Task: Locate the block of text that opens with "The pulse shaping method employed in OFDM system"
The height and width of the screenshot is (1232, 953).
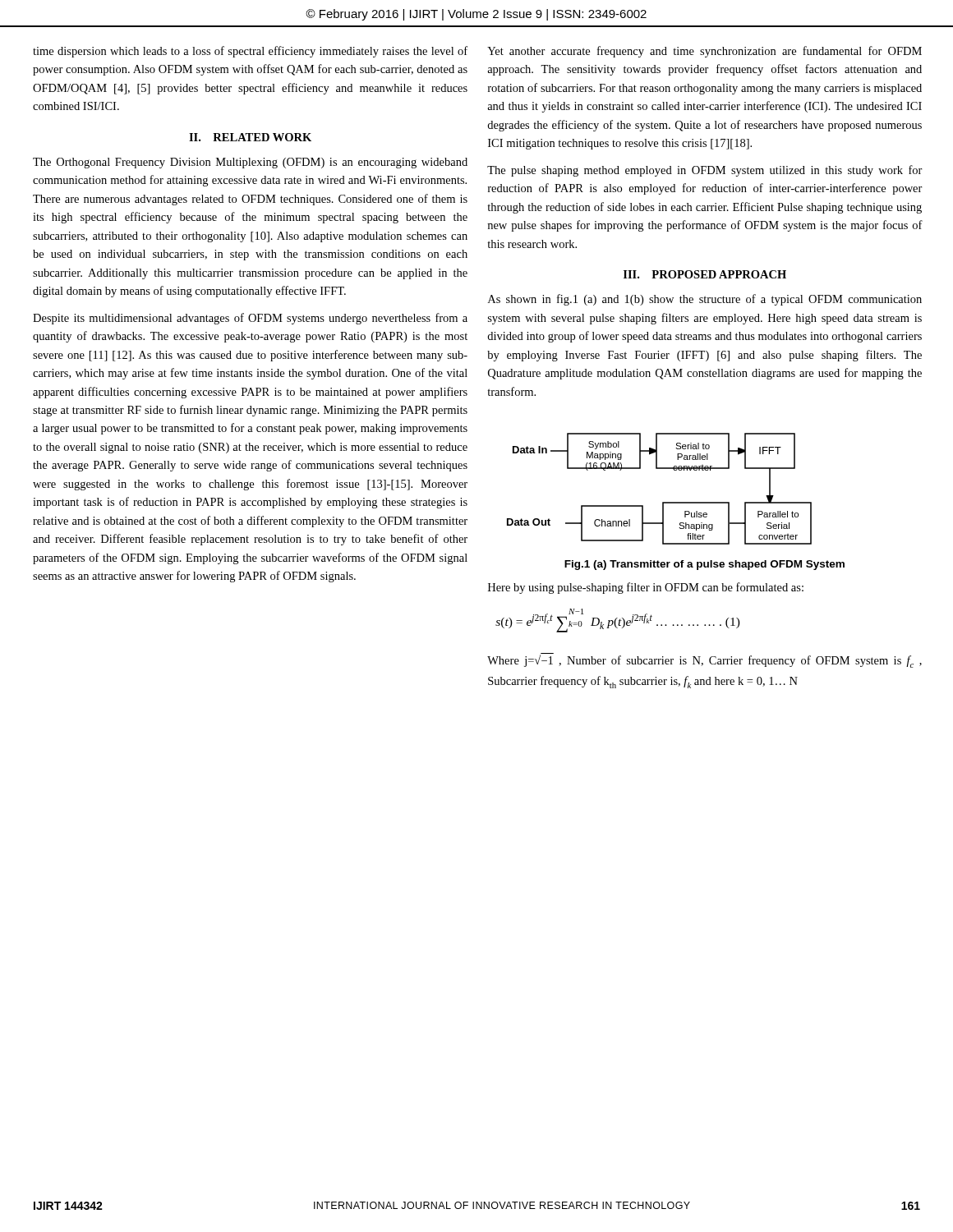Action: coord(705,207)
